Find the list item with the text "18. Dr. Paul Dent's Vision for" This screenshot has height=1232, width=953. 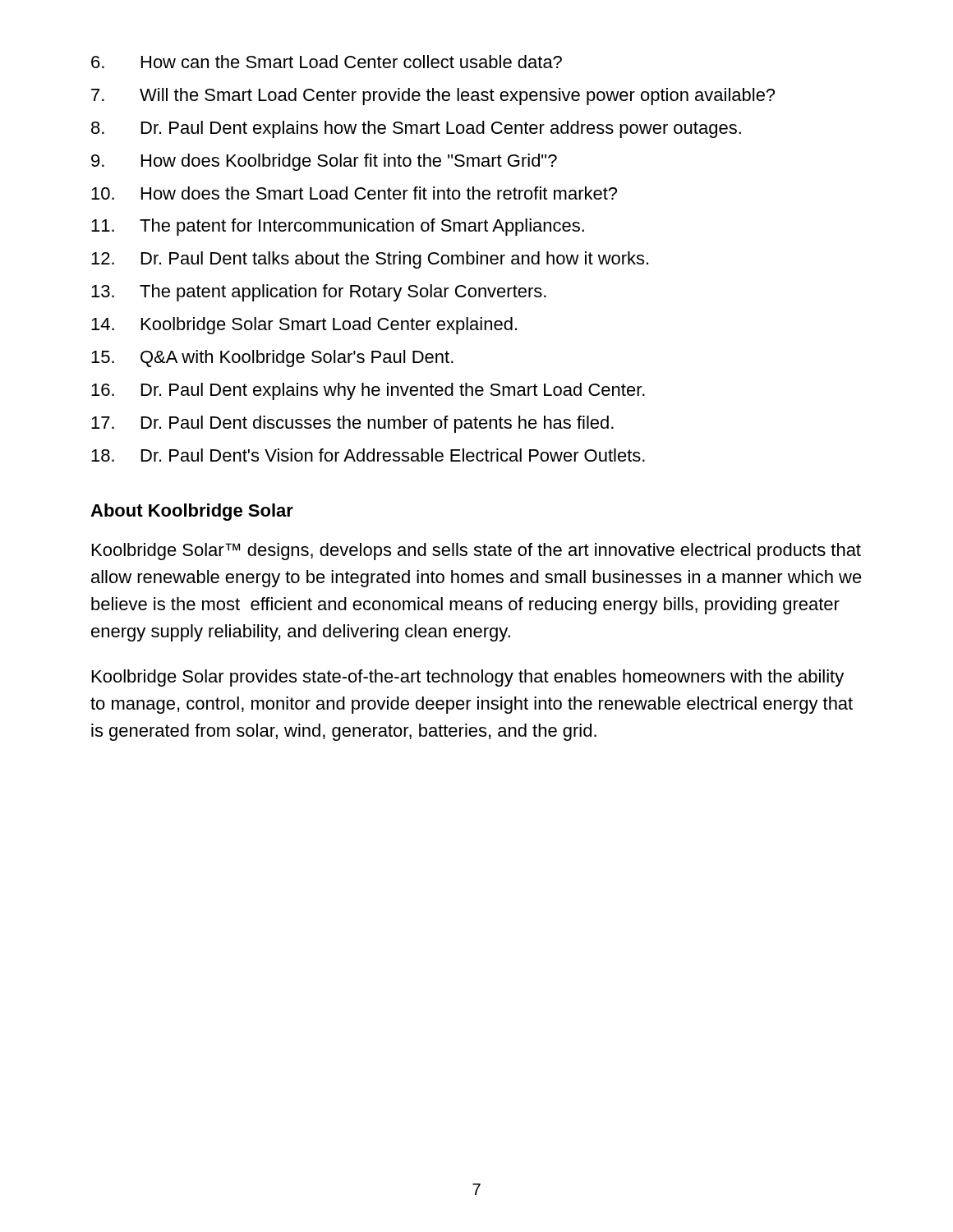pos(476,456)
